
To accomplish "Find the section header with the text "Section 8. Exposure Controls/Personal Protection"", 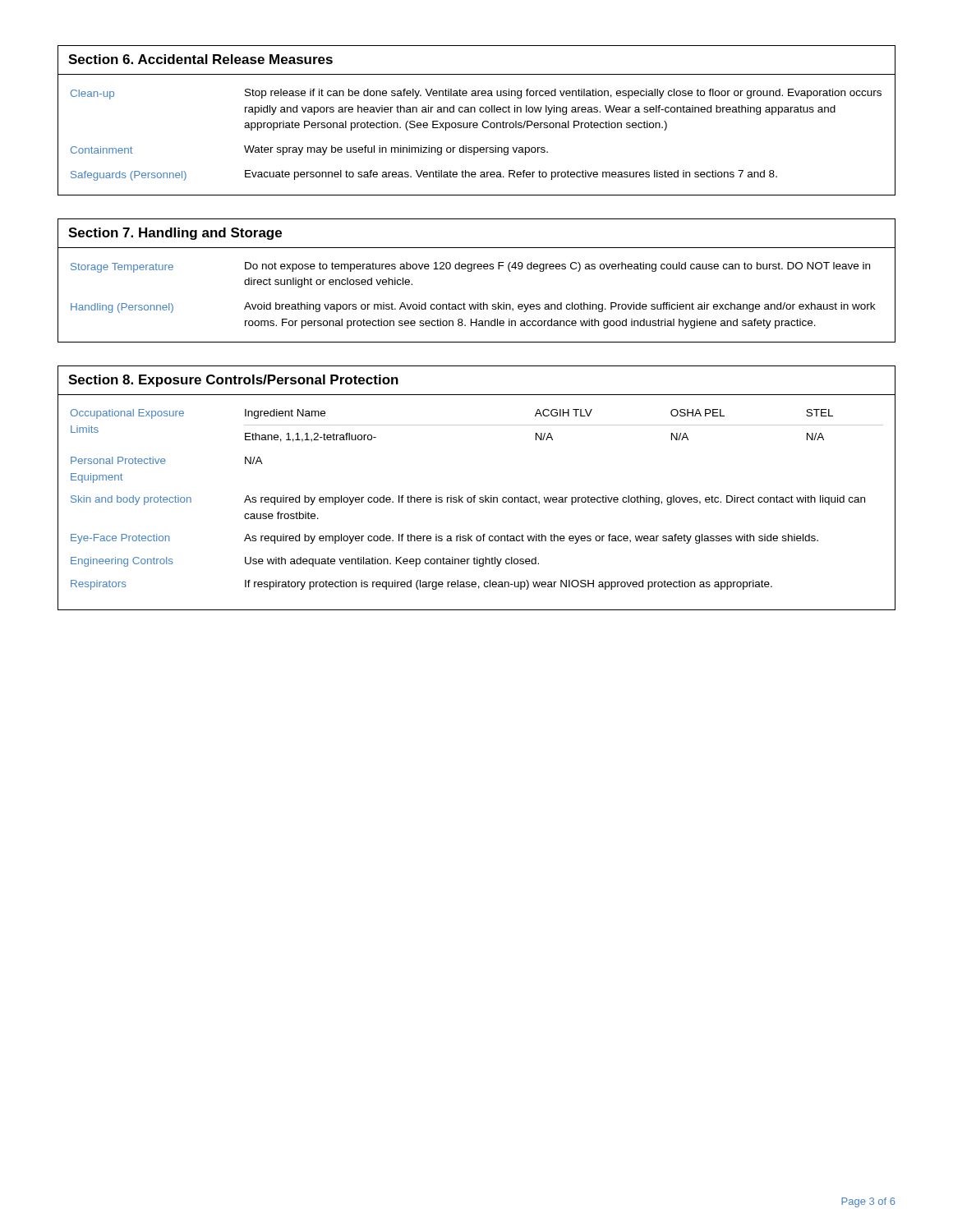I will point(476,488).
